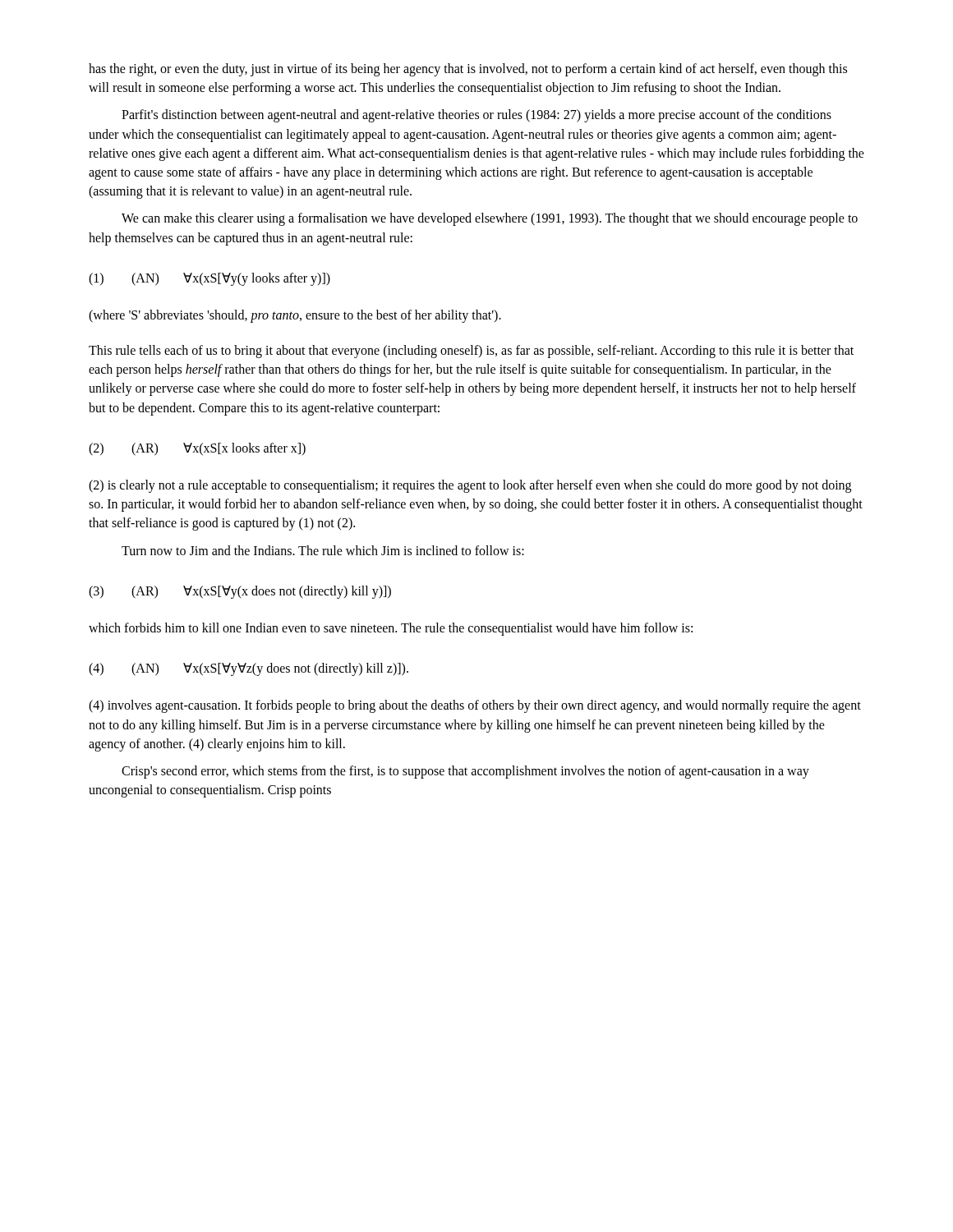Click on the text block with the text "(4) involves agent-causation. It"
The image size is (953, 1232).
pos(476,724)
